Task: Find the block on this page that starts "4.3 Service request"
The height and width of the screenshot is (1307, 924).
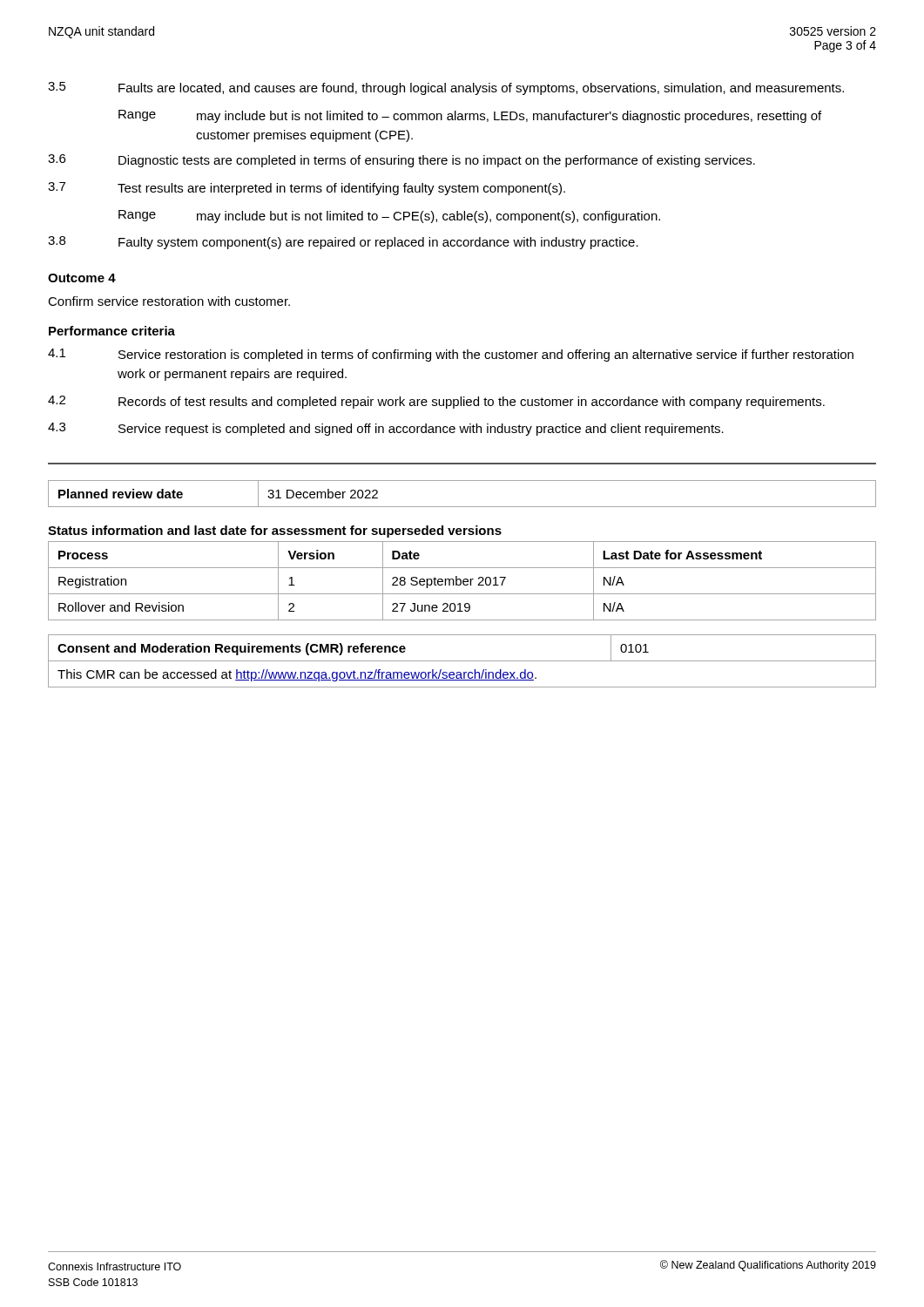Action: (x=462, y=429)
